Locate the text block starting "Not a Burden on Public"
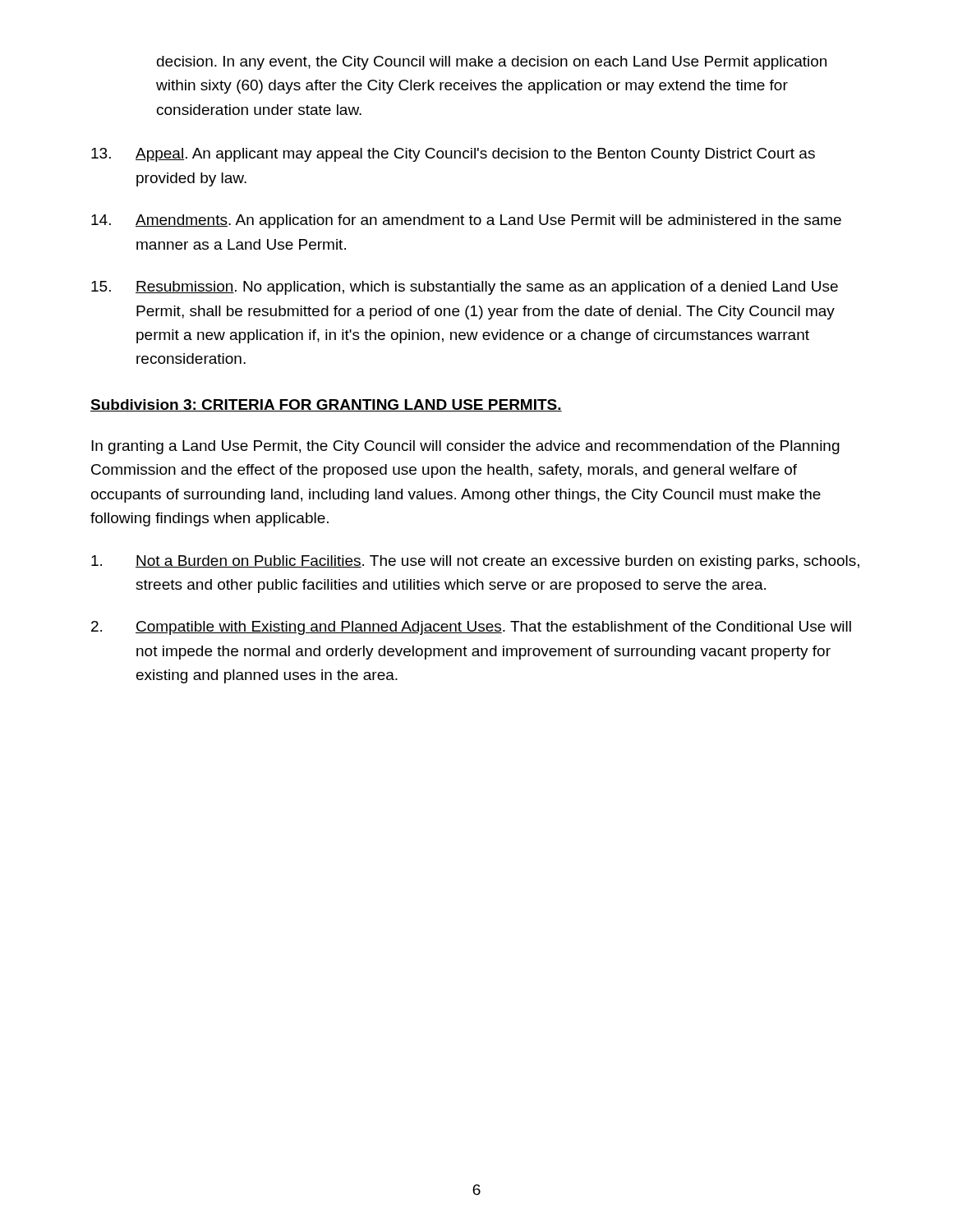The height and width of the screenshot is (1232, 953). (476, 572)
